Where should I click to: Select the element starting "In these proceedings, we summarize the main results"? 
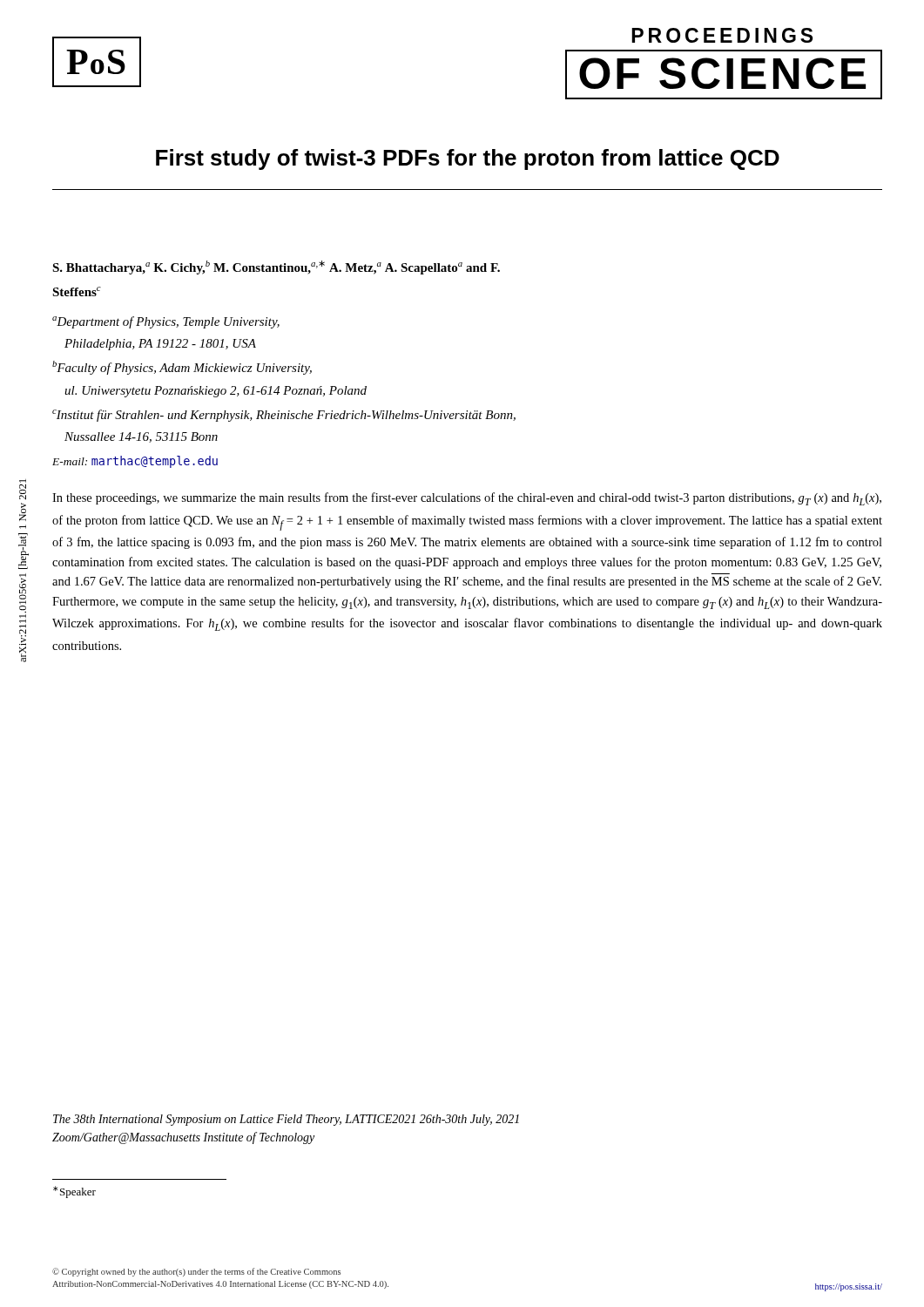[467, 572]
